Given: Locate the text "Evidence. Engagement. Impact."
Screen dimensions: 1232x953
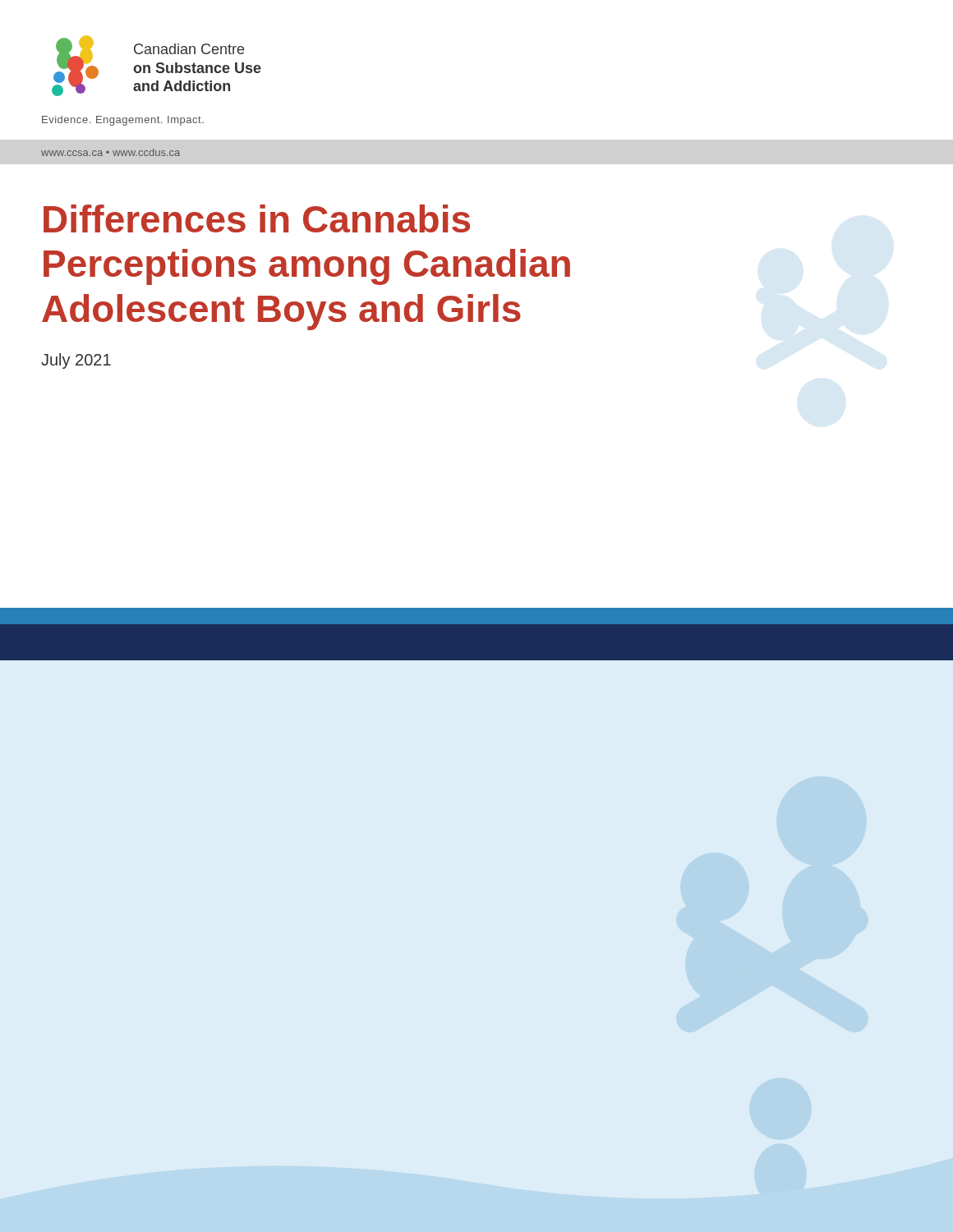Looking at the screenshot, I should pos(123,120).
